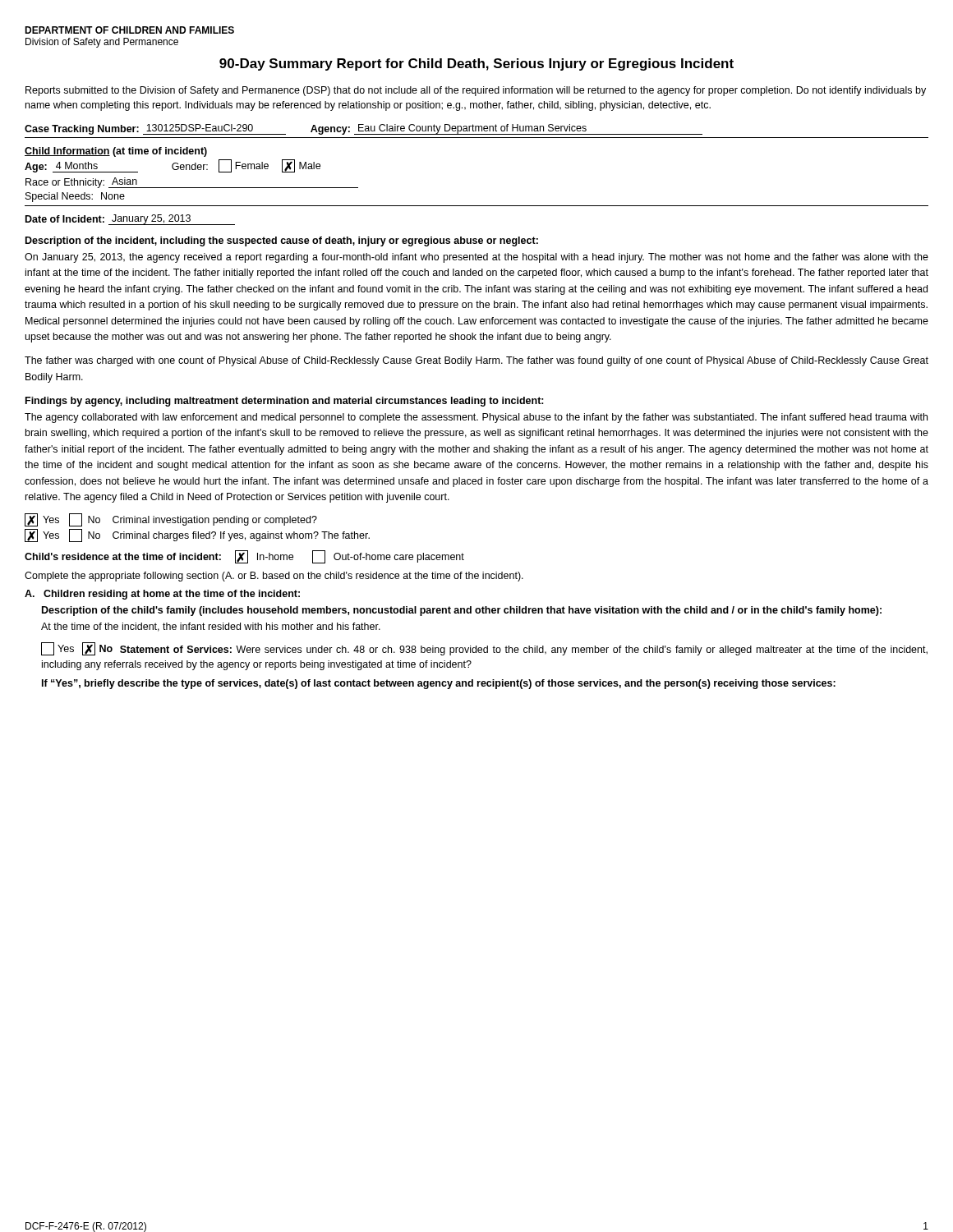Viewport: 953px width, 1232px height.
Task: Find the text block containing "Child's residence at the time of incident:"
Action: click(x=244, y=557)
